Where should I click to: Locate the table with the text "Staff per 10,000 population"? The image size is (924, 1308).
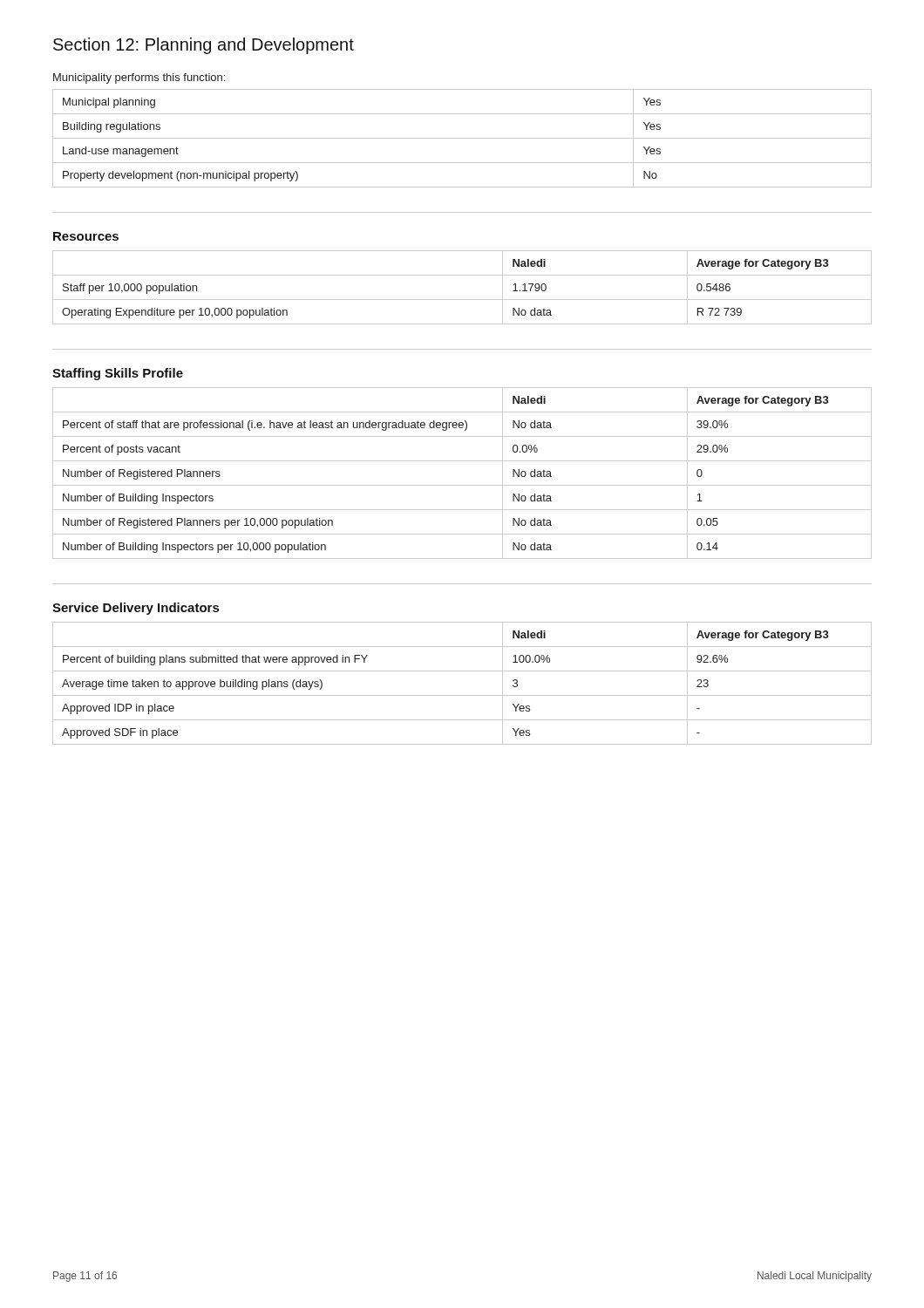click(x=462, y=287)
